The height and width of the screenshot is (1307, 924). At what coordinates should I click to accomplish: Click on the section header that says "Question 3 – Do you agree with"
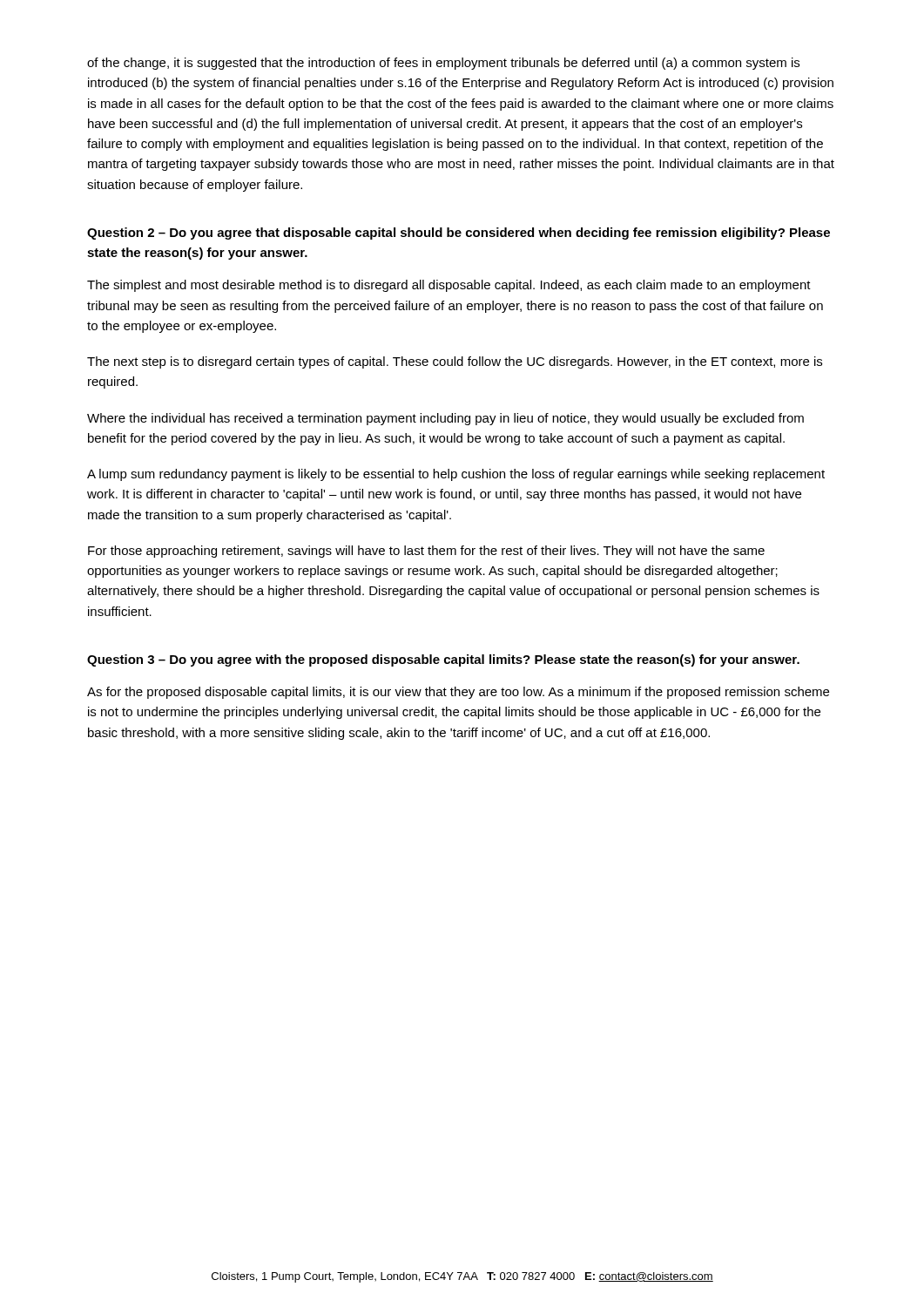click(444, 659)
